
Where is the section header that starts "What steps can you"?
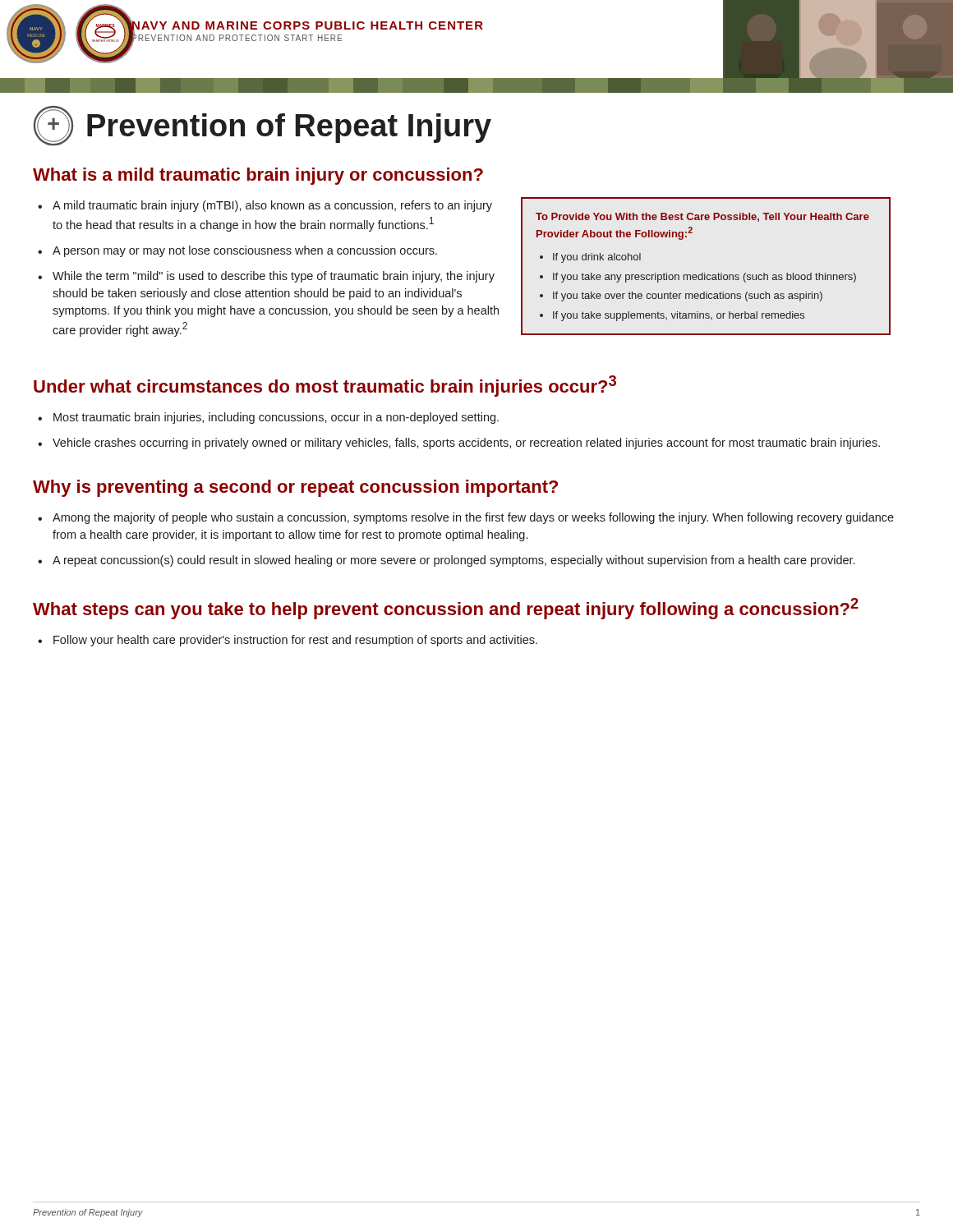click(446, 606)
